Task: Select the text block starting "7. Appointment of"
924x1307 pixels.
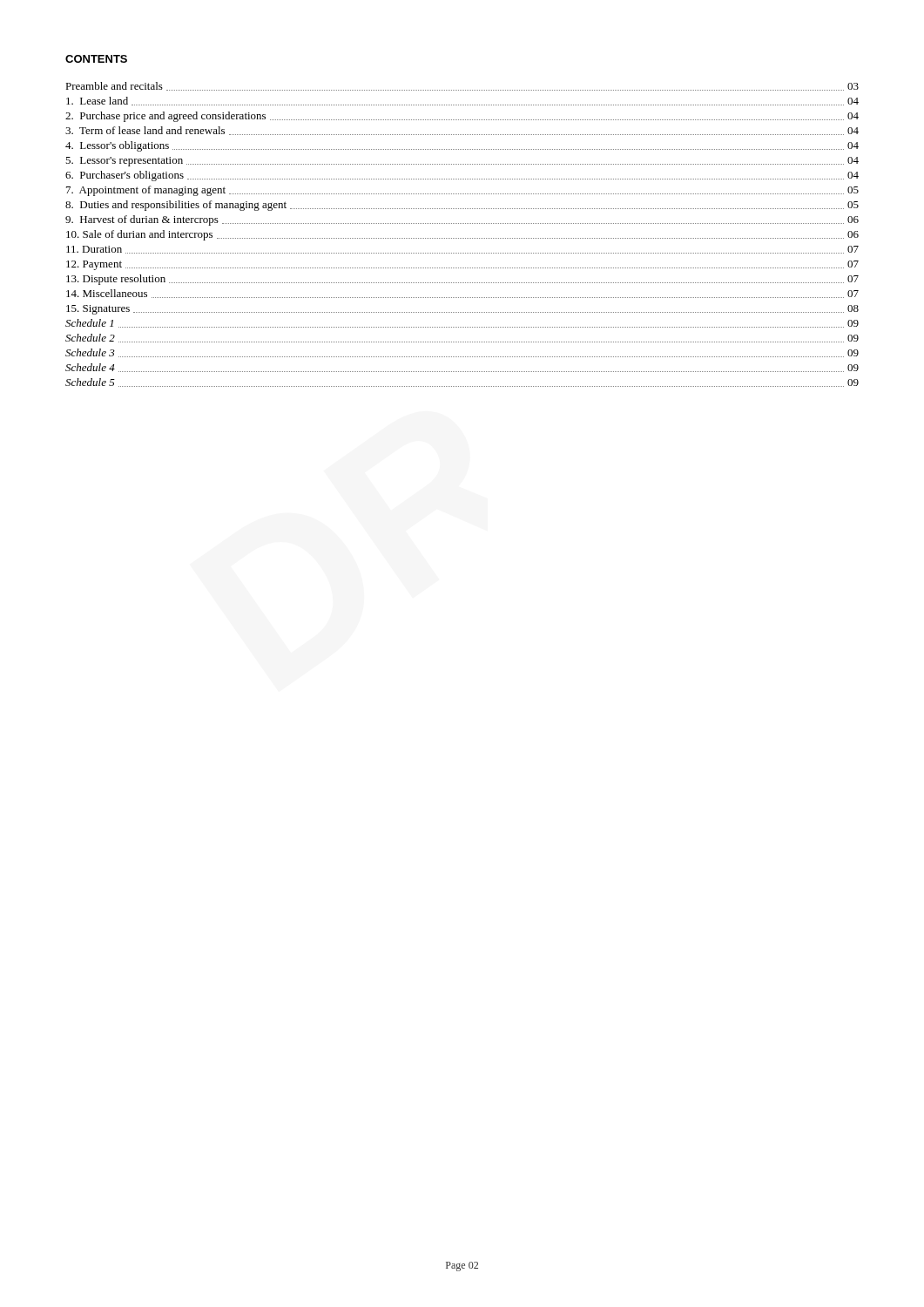Action: 462,190
